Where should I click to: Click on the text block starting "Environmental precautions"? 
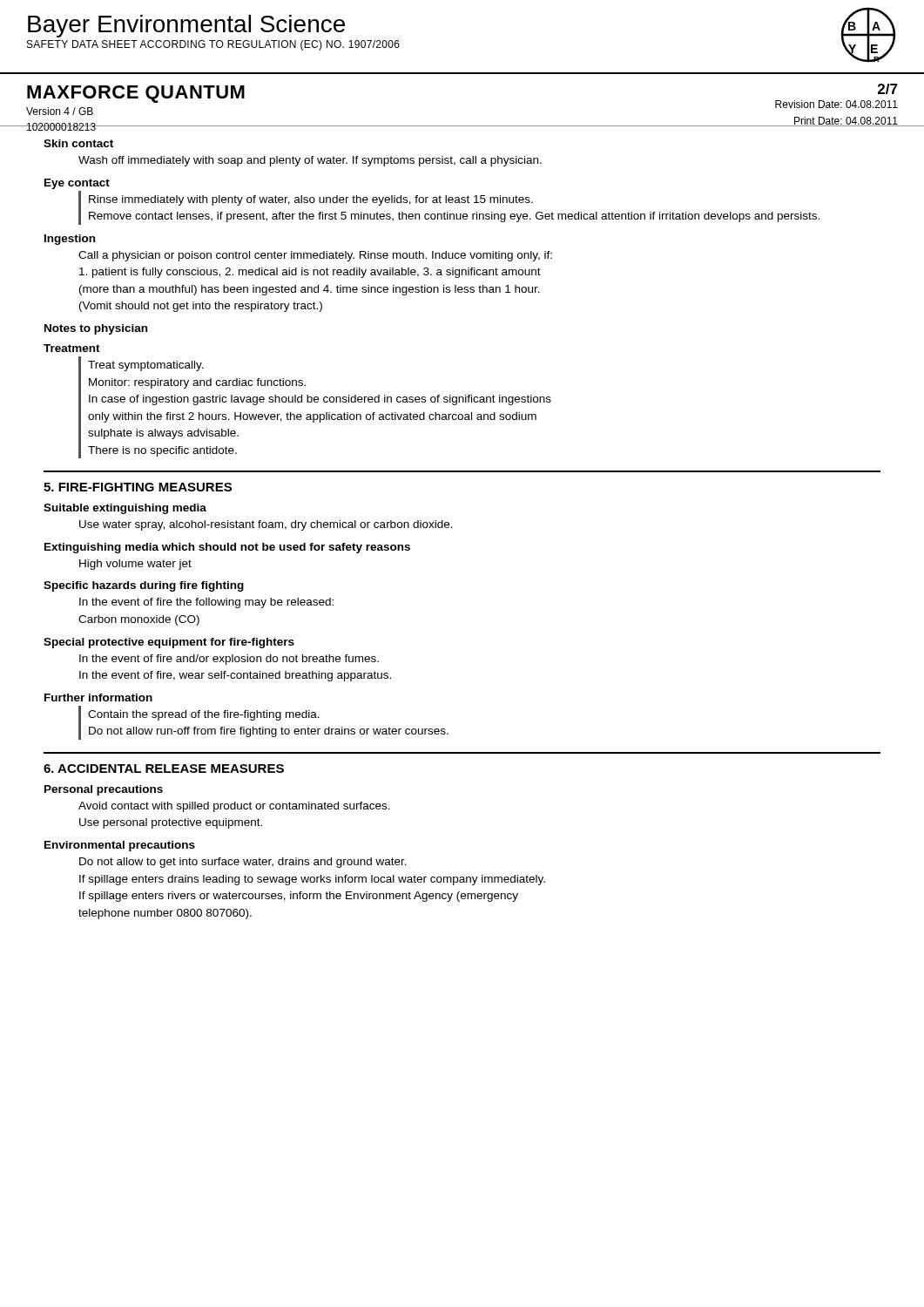(119, 845)
